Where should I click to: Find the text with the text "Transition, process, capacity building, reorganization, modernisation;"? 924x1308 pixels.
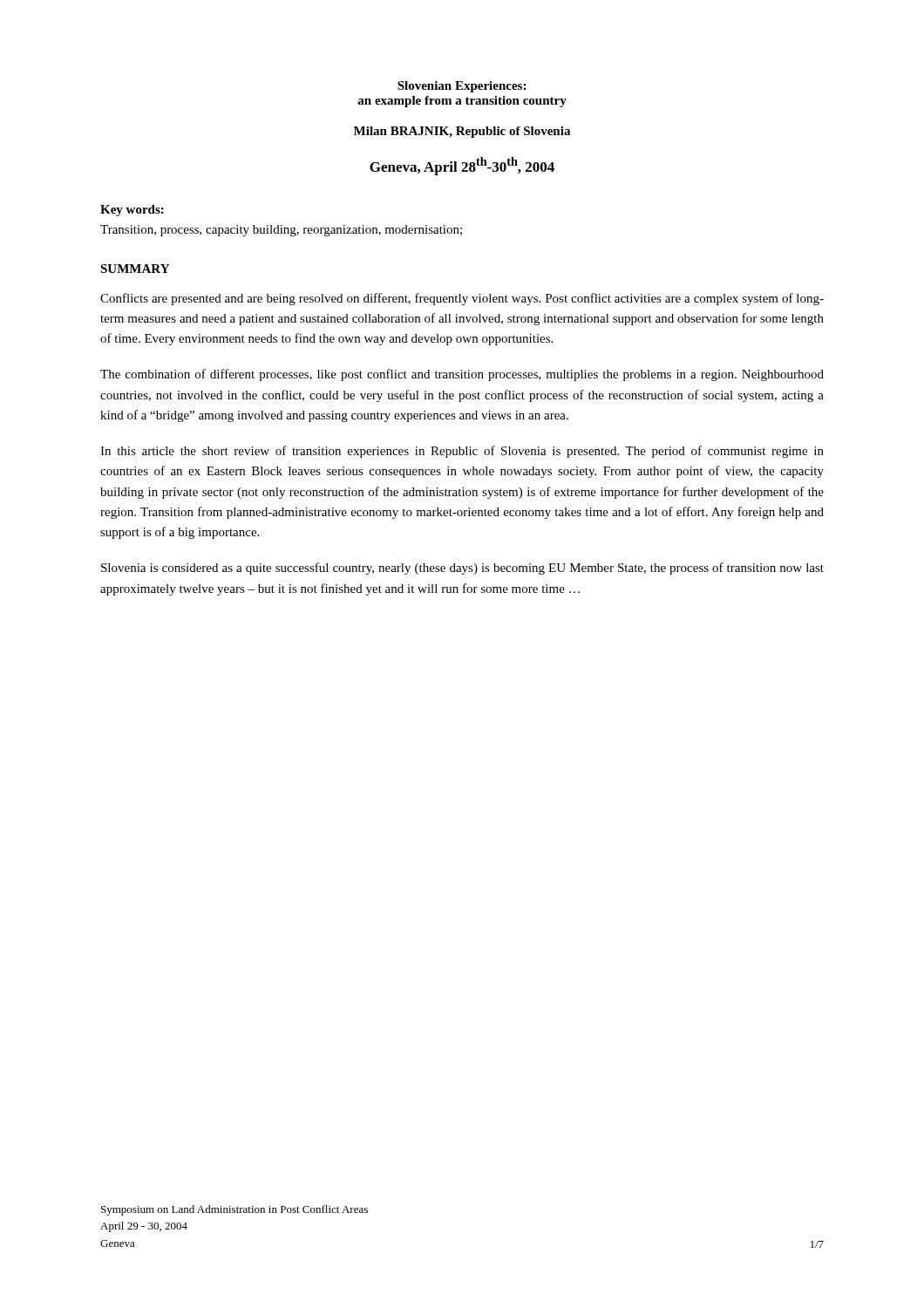(282, 229)
